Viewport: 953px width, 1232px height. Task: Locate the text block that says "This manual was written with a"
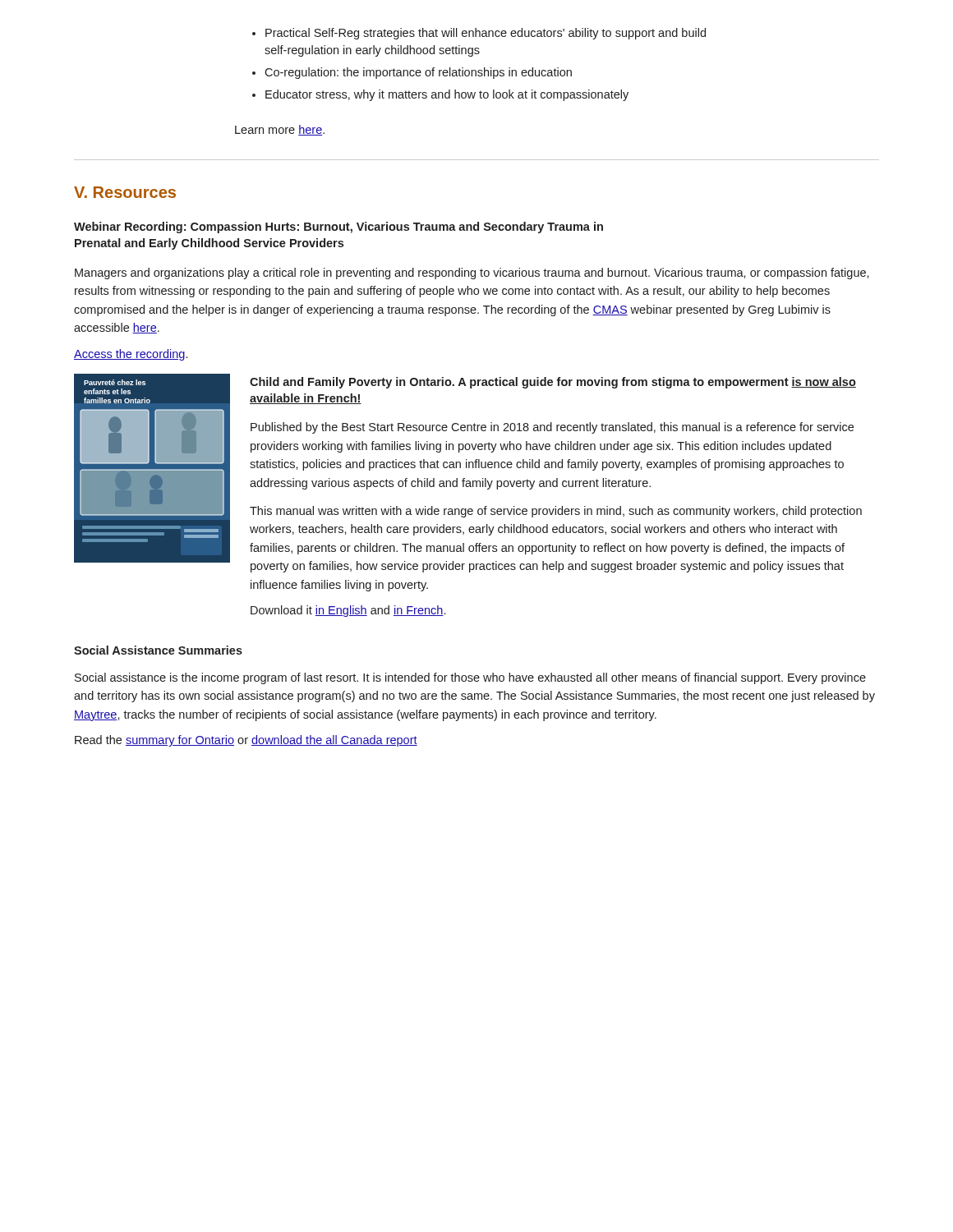564,548
